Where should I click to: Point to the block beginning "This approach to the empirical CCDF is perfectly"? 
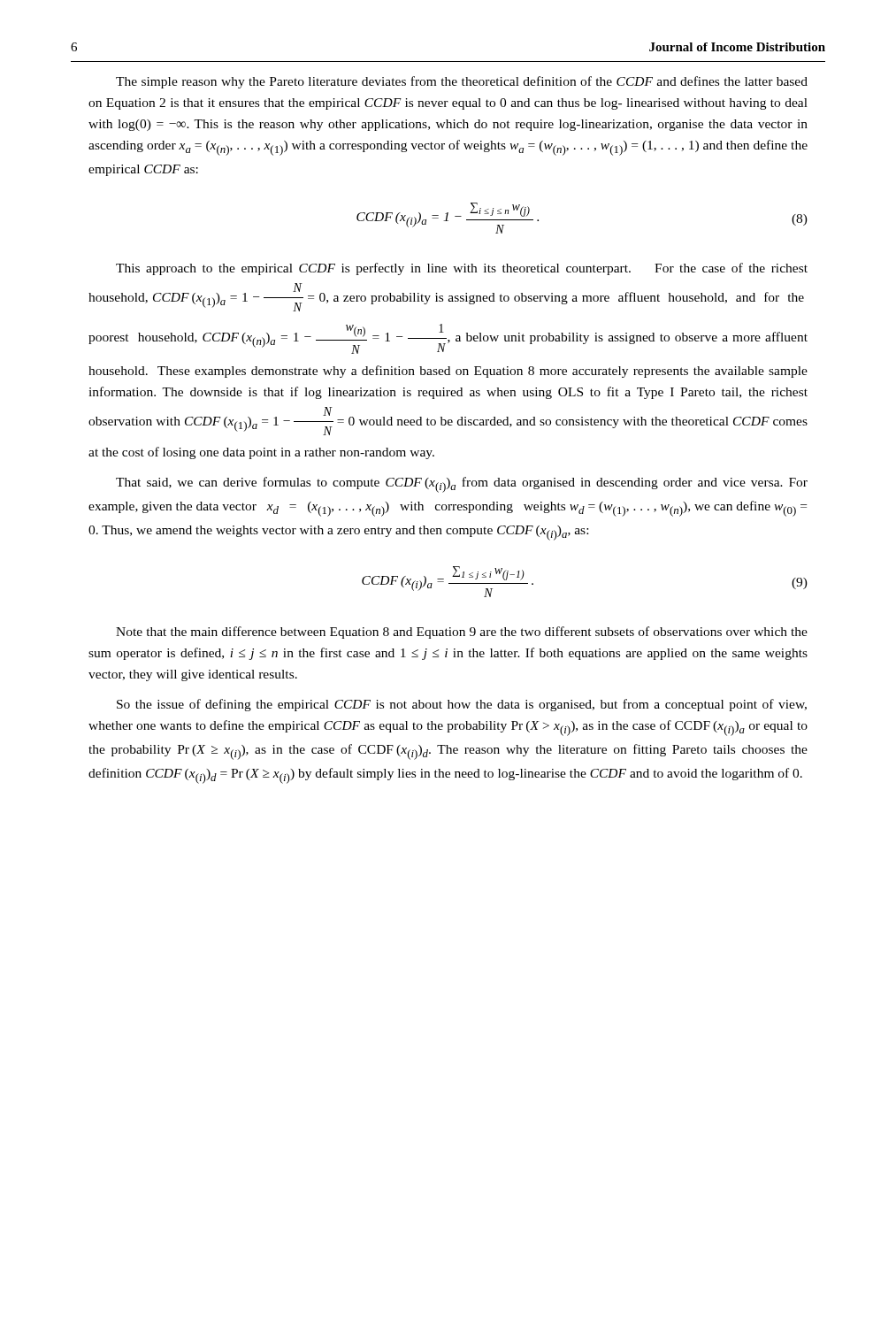[x=448, y=360]
